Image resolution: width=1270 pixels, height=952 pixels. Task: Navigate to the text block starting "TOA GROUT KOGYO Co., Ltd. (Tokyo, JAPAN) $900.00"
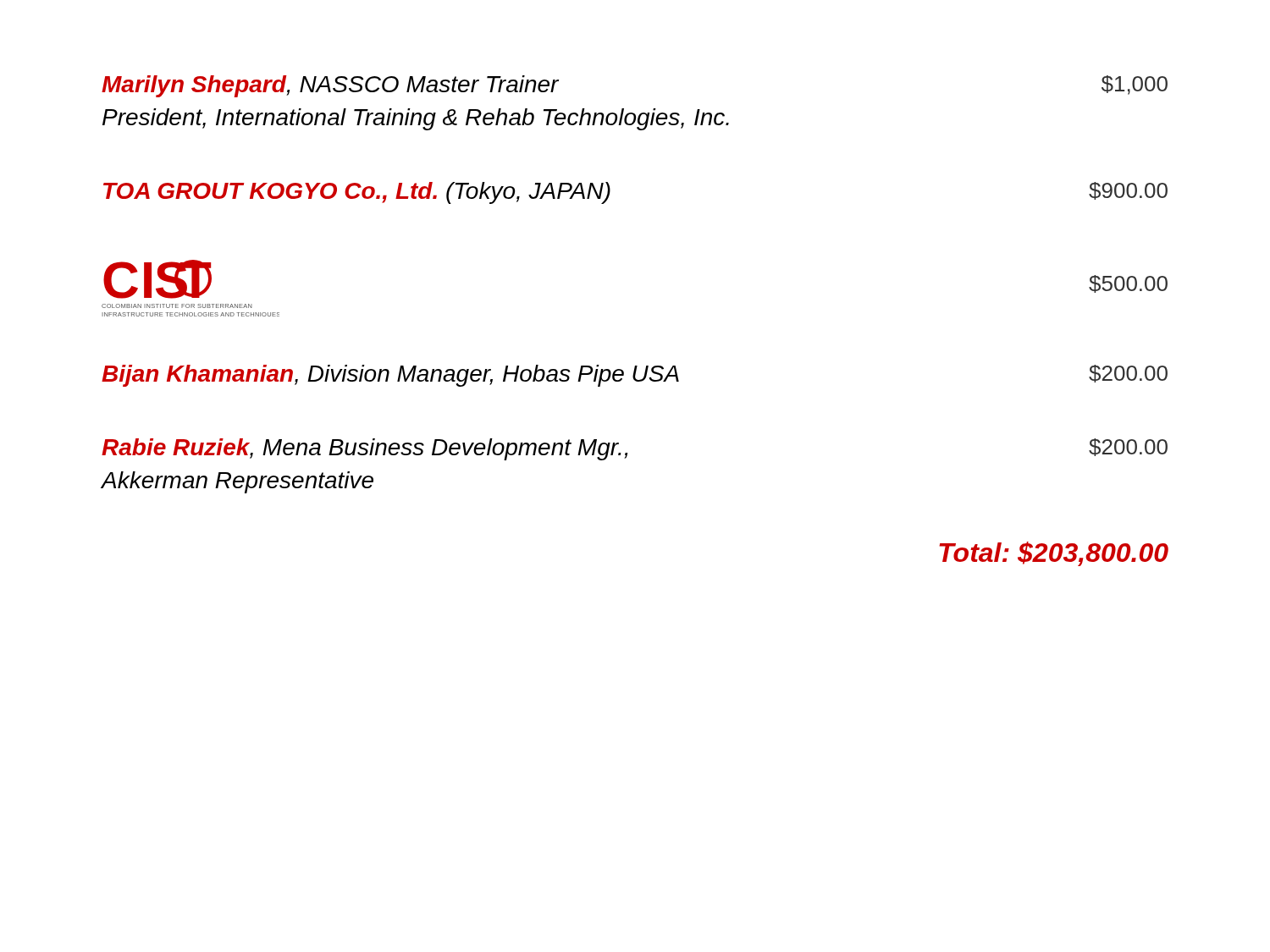(x=359, y=194)
